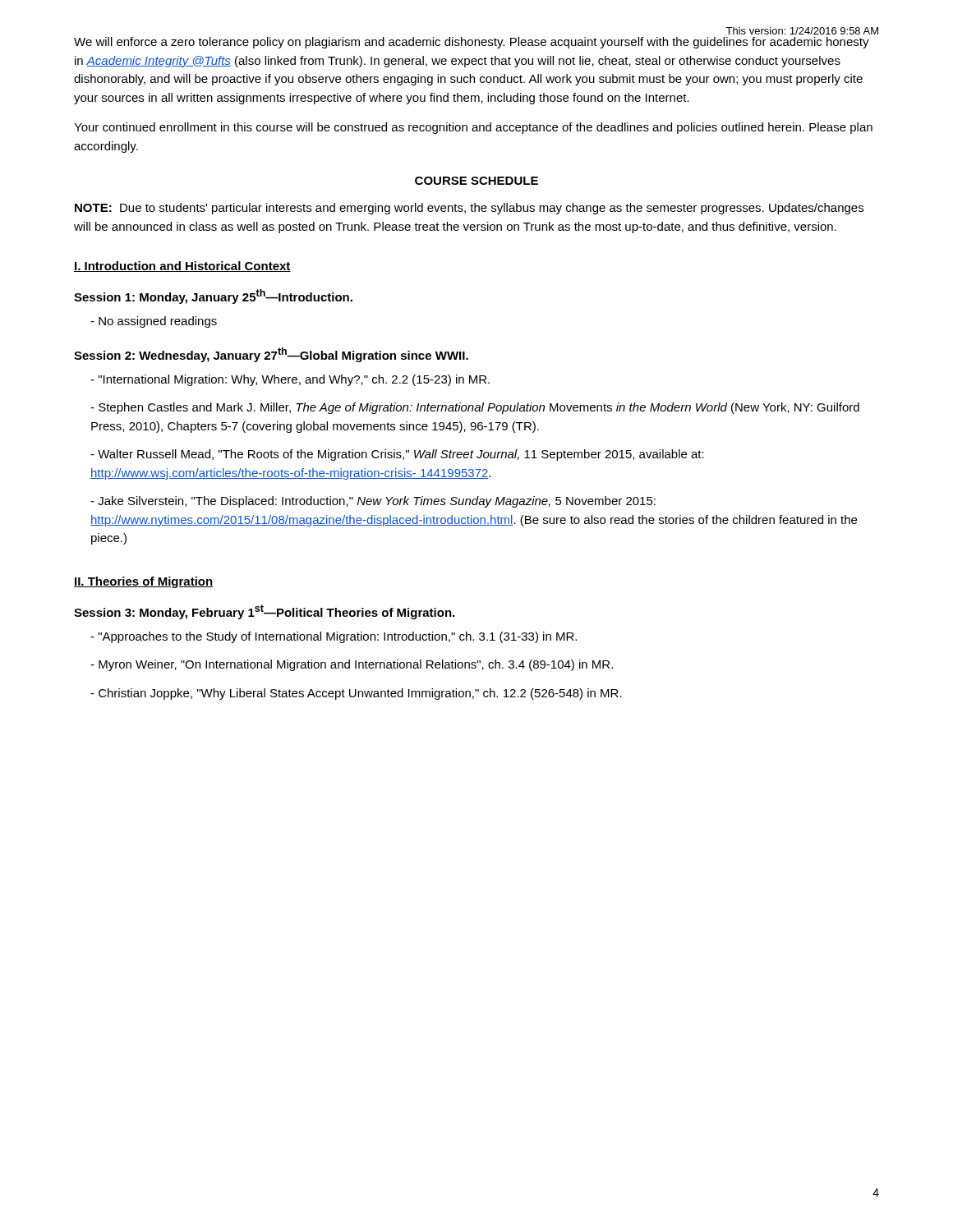Select the section header that says "II. Theories of Migration"
The width and height of the screenshot is (953, 1232).
(x=143, y=581)
